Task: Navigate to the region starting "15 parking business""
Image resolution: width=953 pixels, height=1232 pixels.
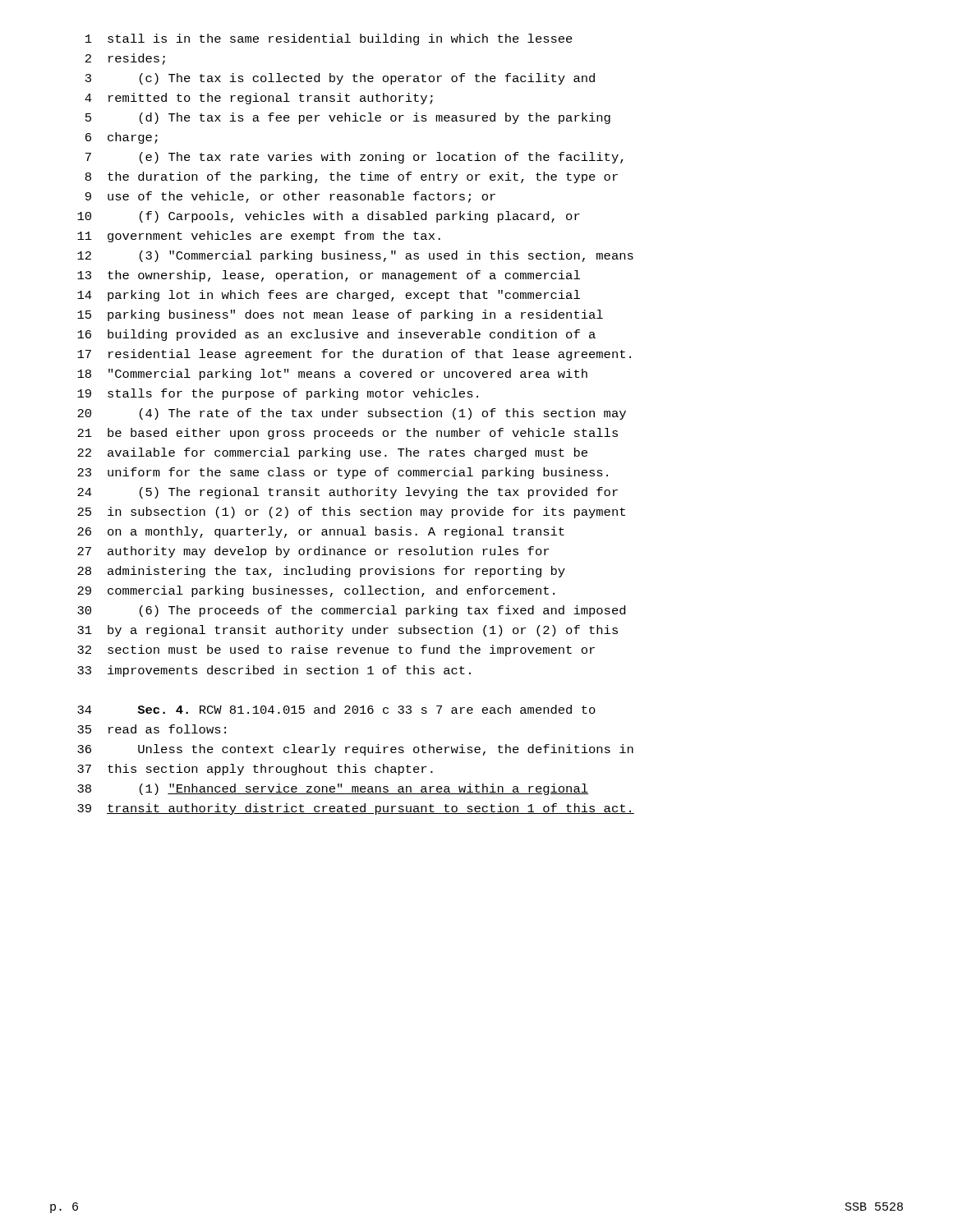Action: 476,316
